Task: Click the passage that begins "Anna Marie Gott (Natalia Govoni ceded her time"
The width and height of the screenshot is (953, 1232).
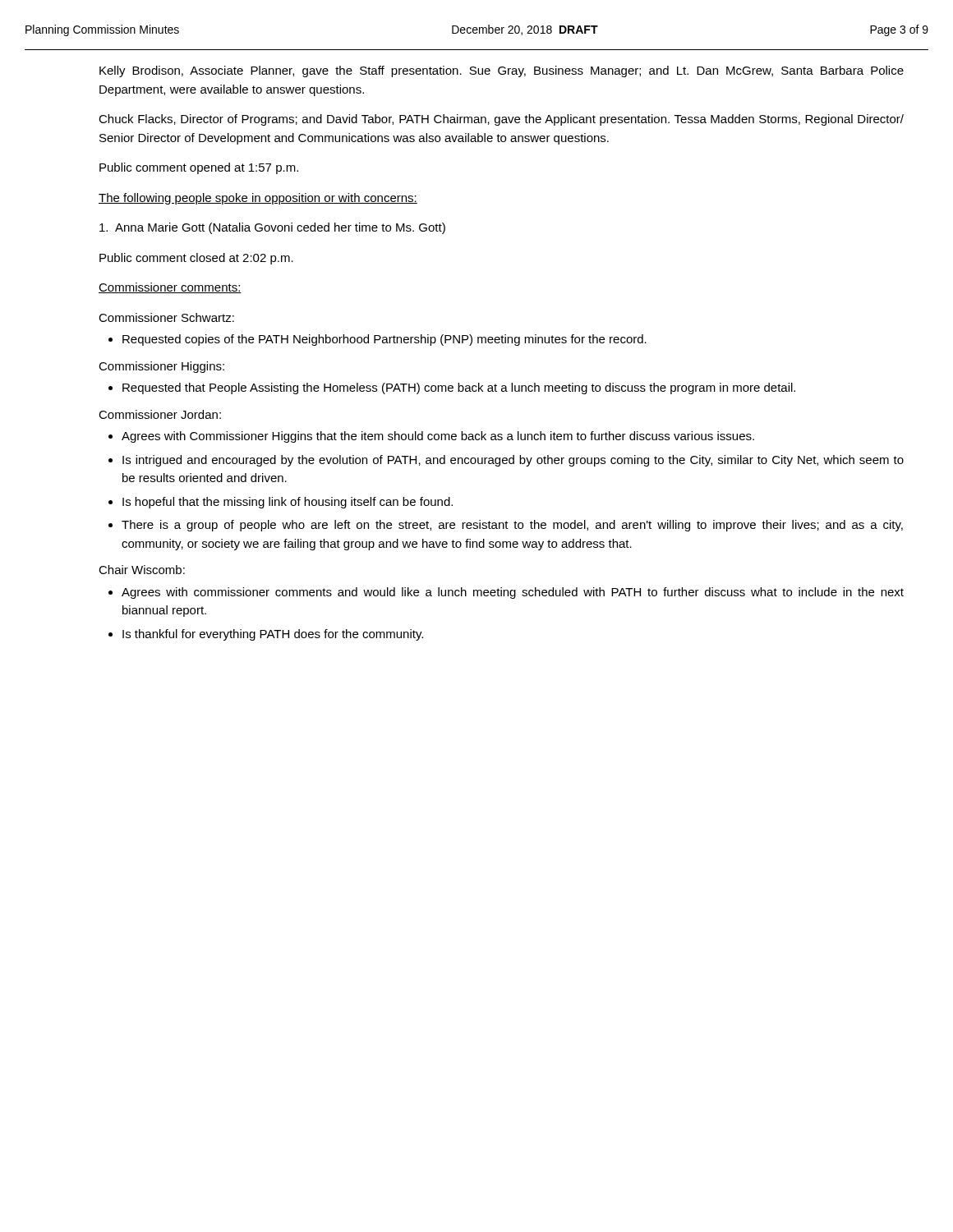Action: (272, 228)
